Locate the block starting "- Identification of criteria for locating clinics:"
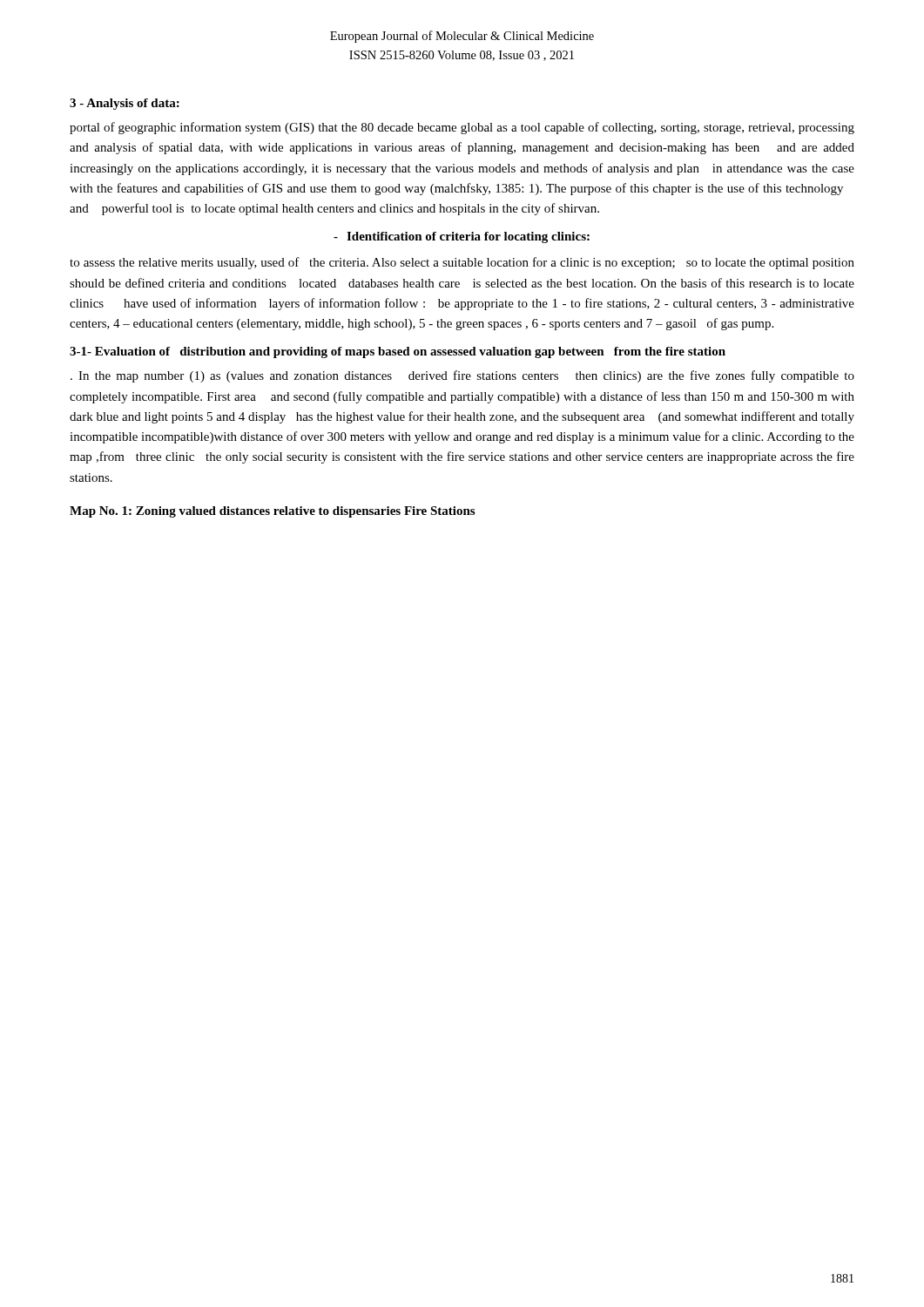The height and width of the screenshot is (1307, 924). pyautogui.click(x=462, y=237)
